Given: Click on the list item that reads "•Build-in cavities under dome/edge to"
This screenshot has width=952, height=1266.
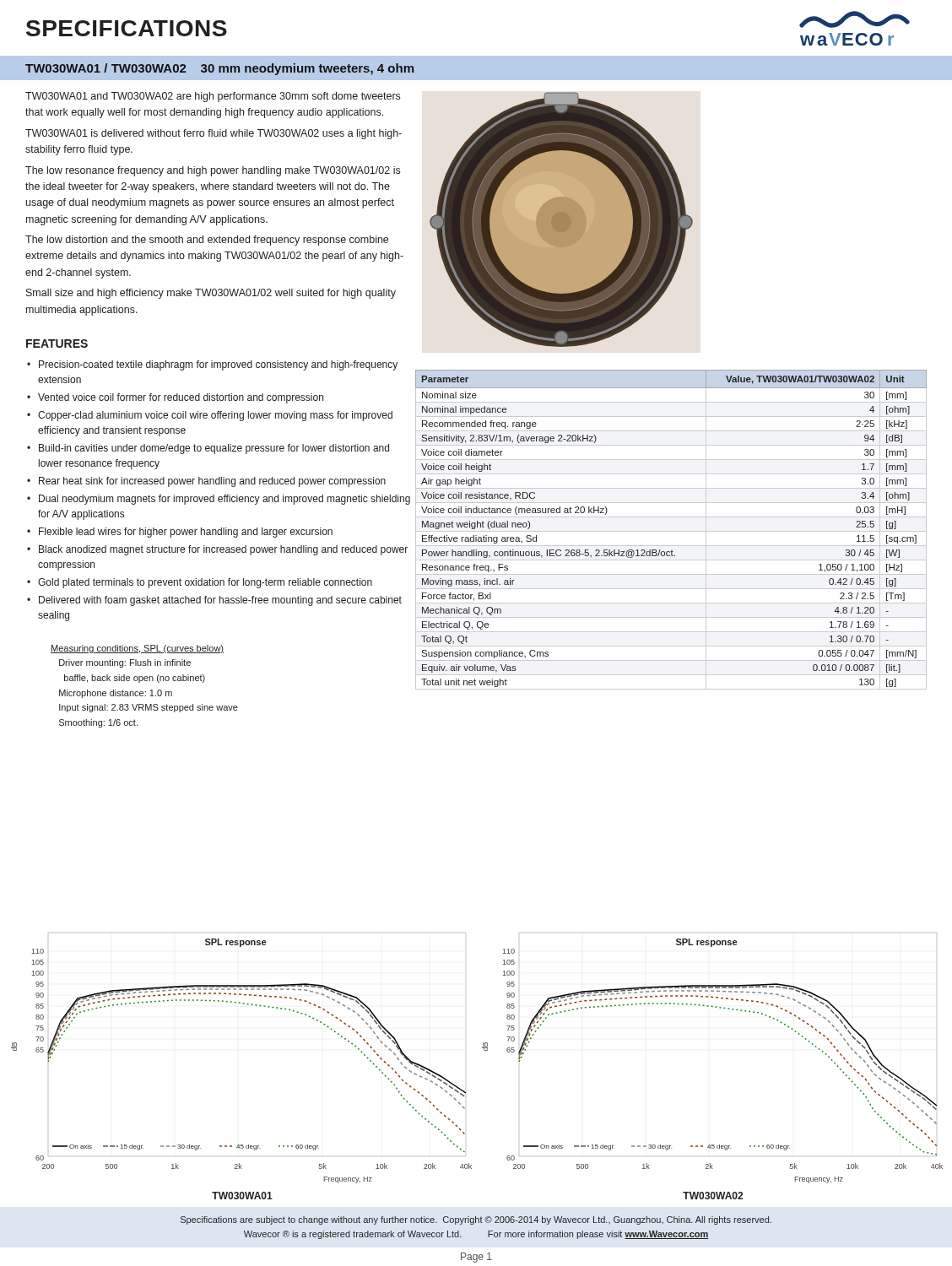Looking at the screenshot, I should 208,455.
